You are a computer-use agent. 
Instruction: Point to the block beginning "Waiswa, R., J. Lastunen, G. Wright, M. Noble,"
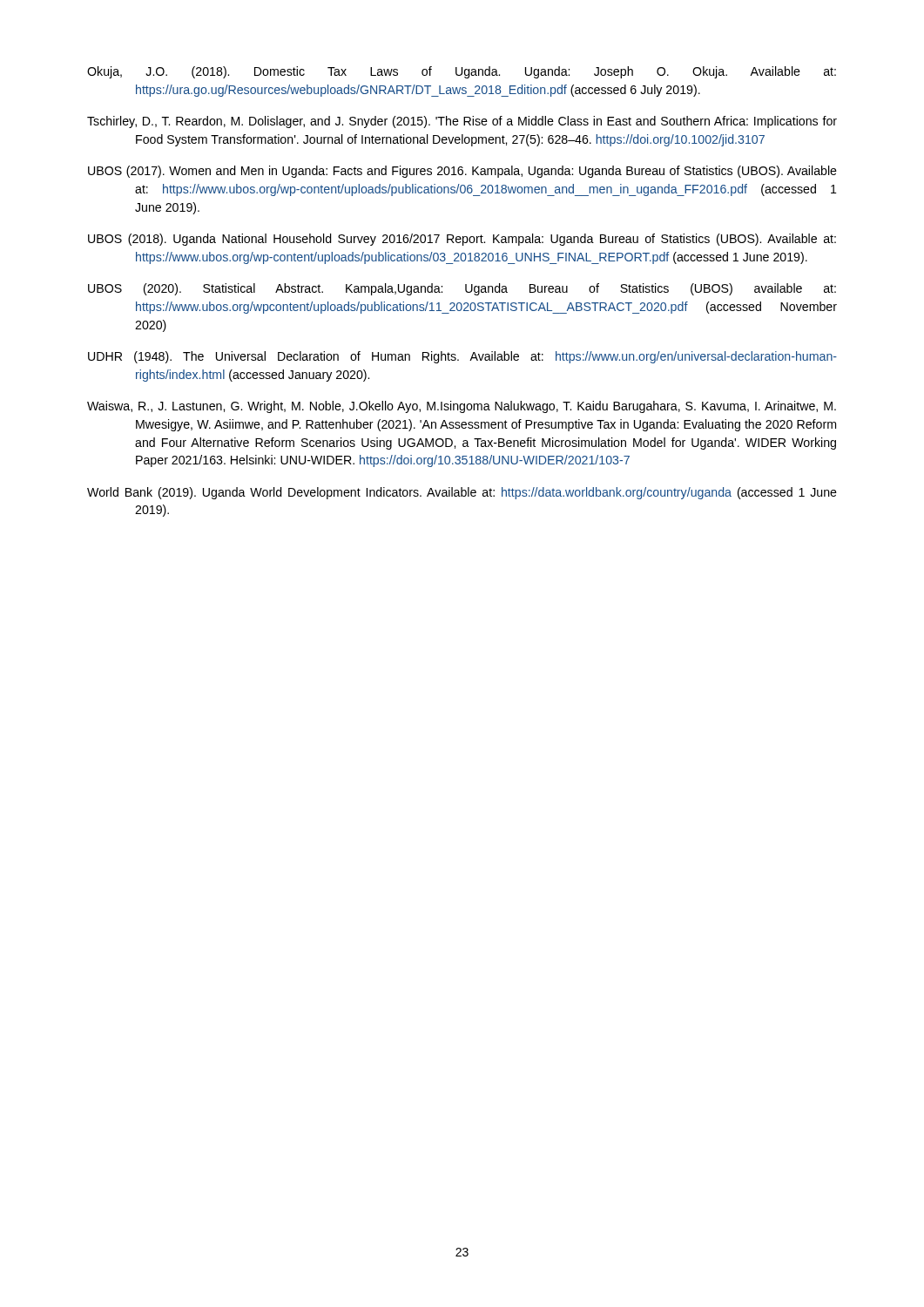pos(462,433)
